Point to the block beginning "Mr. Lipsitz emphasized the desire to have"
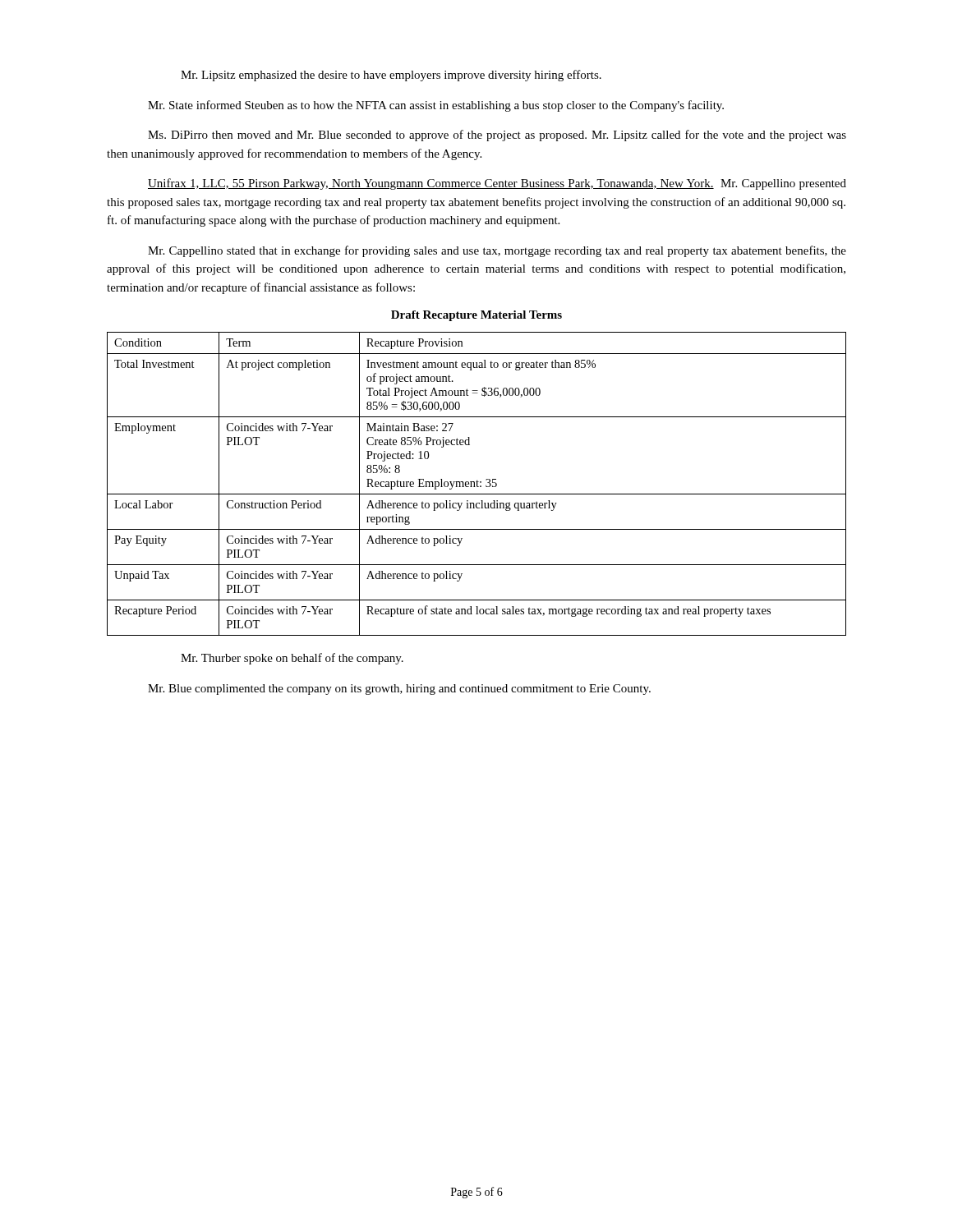 [x=391, y=75]
